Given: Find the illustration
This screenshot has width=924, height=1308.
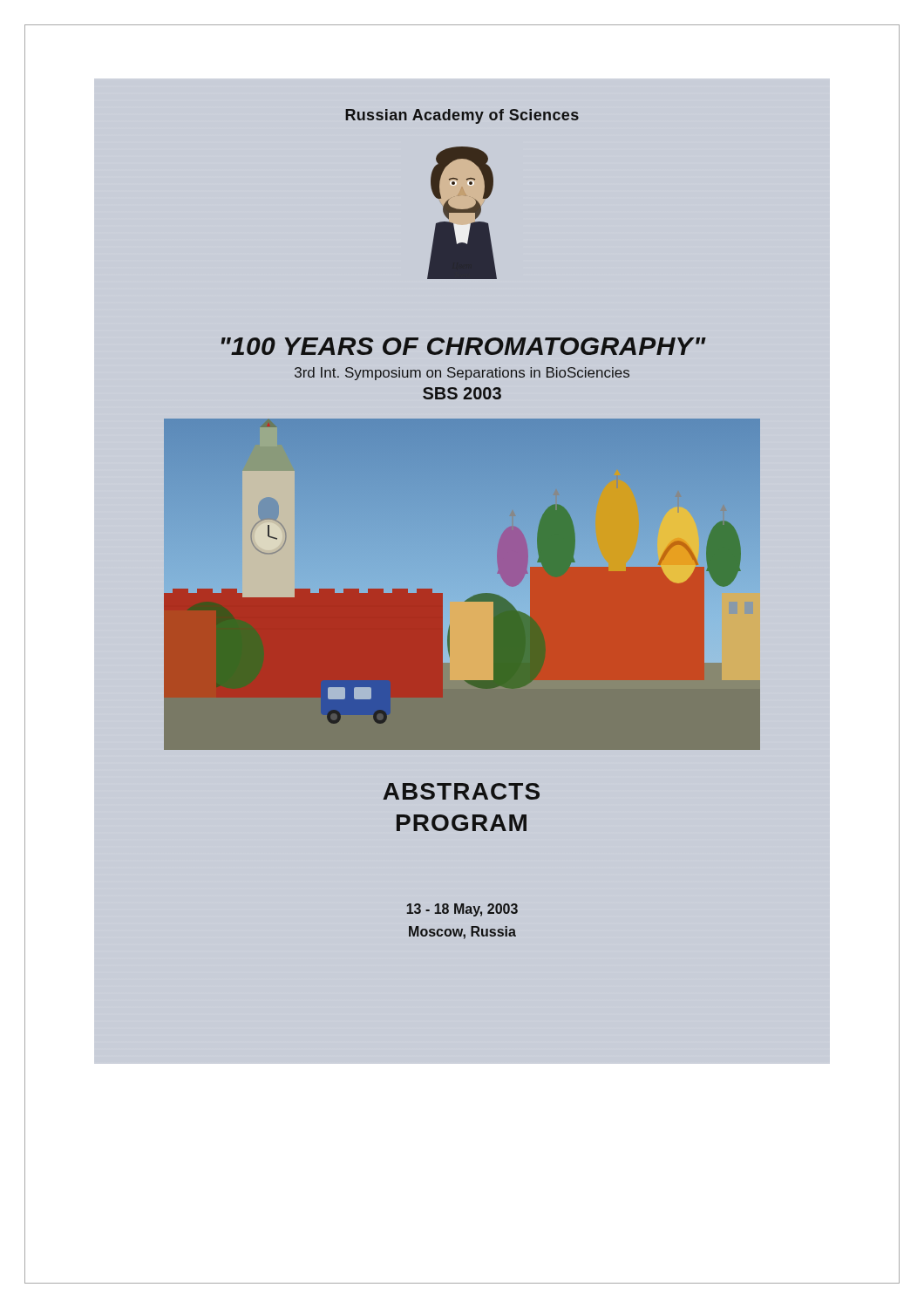Looking at the screenshot, I should tap(462, 209).
